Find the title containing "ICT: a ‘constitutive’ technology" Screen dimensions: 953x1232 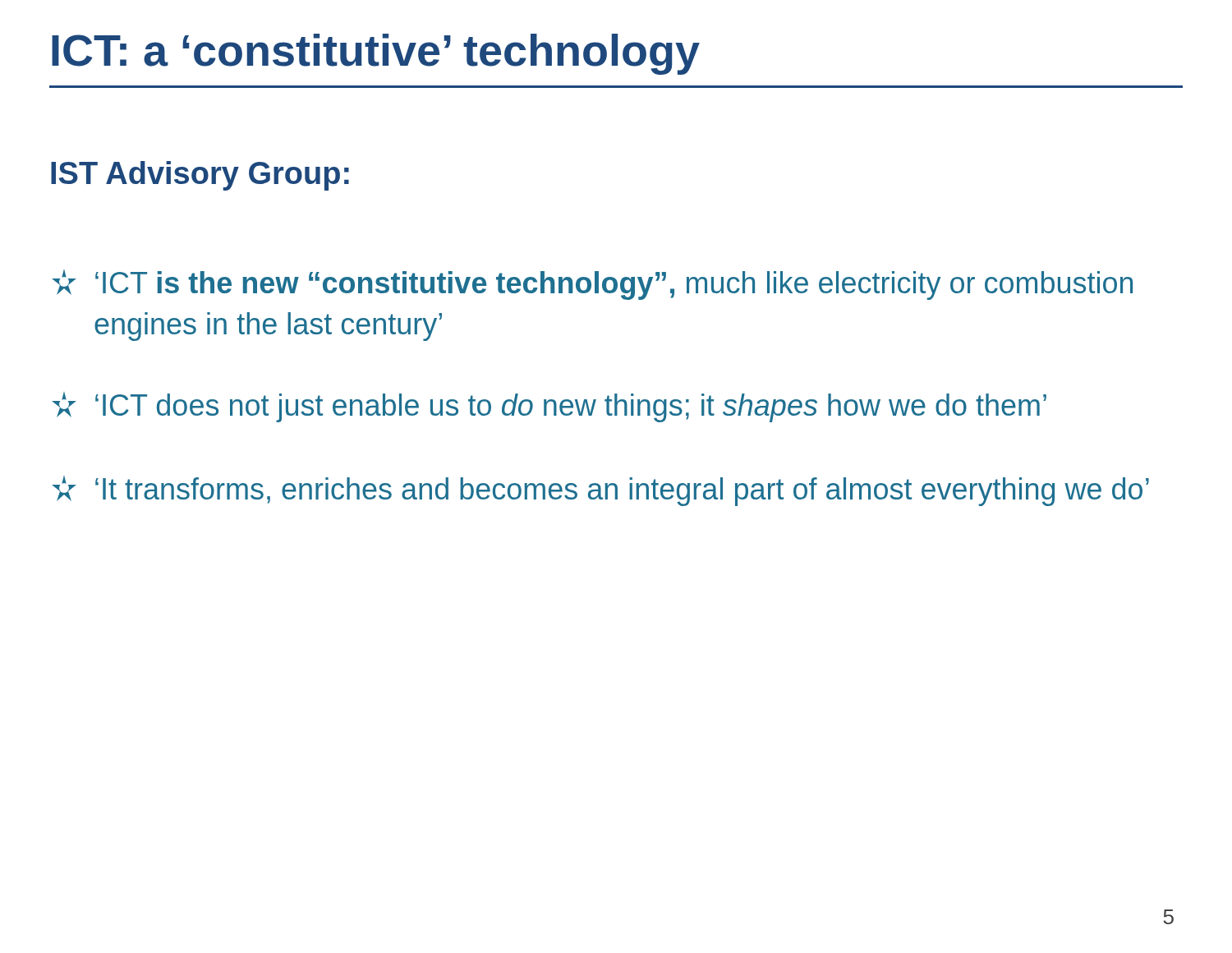click(x=616, y=56)
